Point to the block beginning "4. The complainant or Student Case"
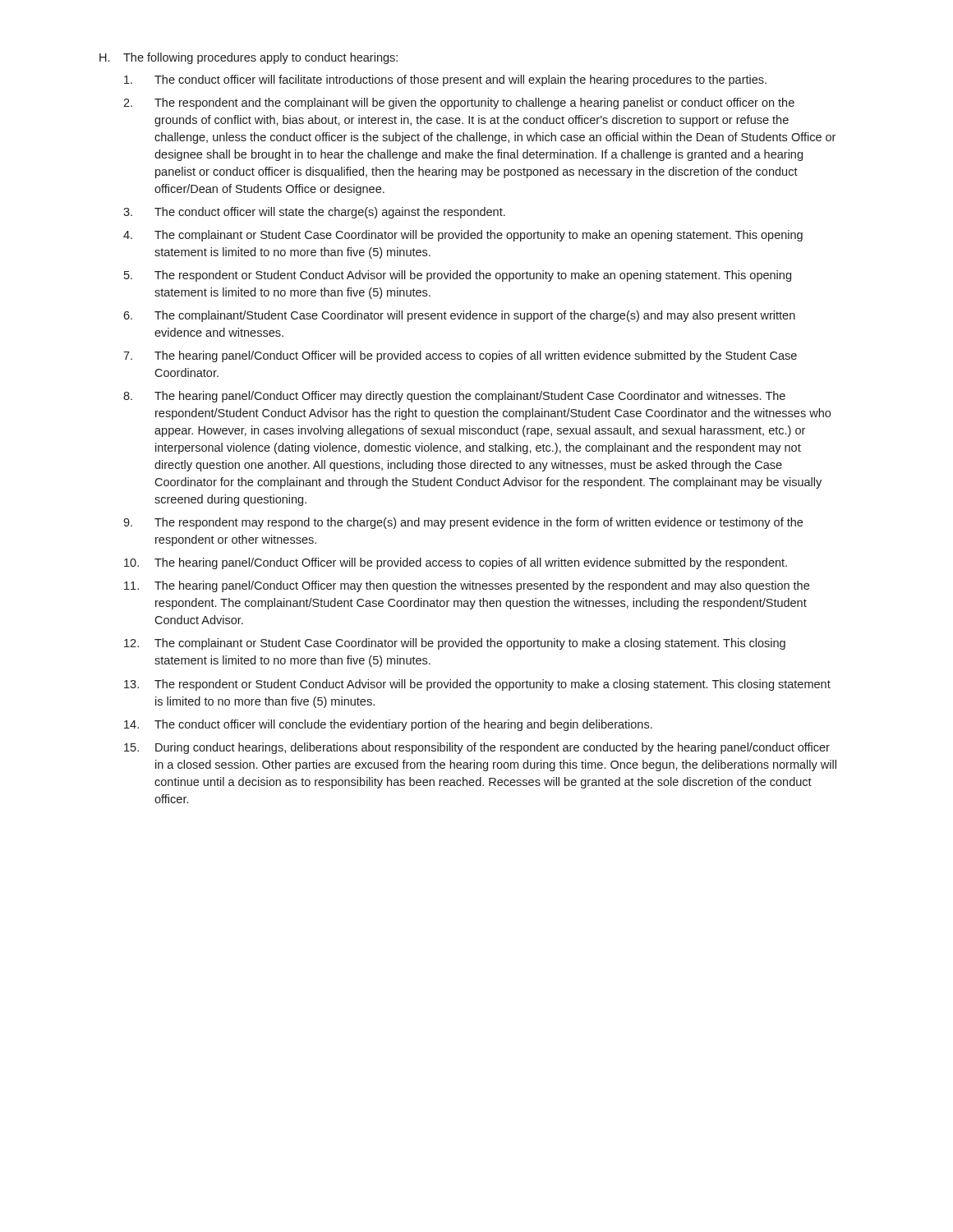This screenshot has height=1232, width=953. pos(481,244)
